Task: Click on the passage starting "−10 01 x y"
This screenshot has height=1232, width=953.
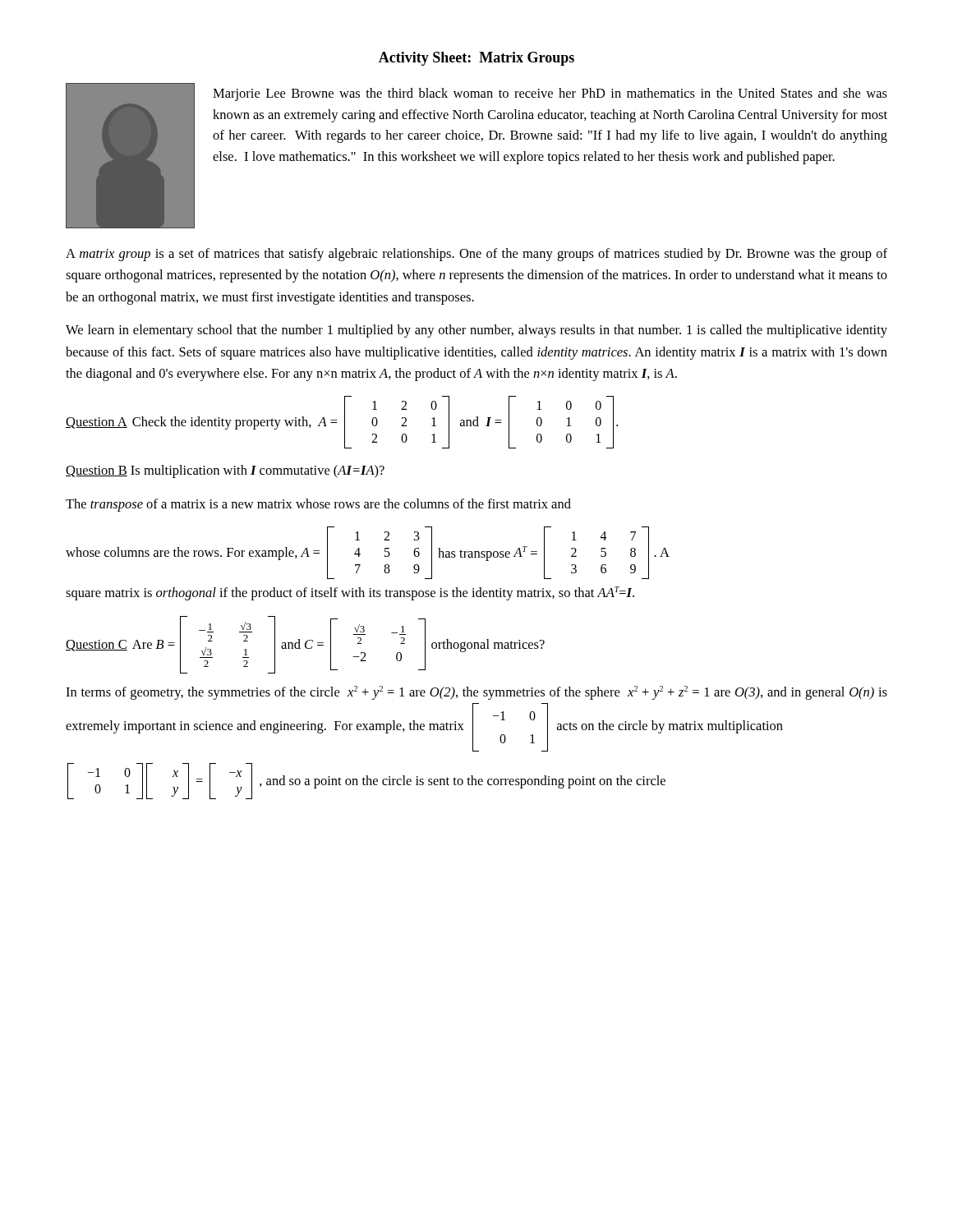Action: (367, 781)
